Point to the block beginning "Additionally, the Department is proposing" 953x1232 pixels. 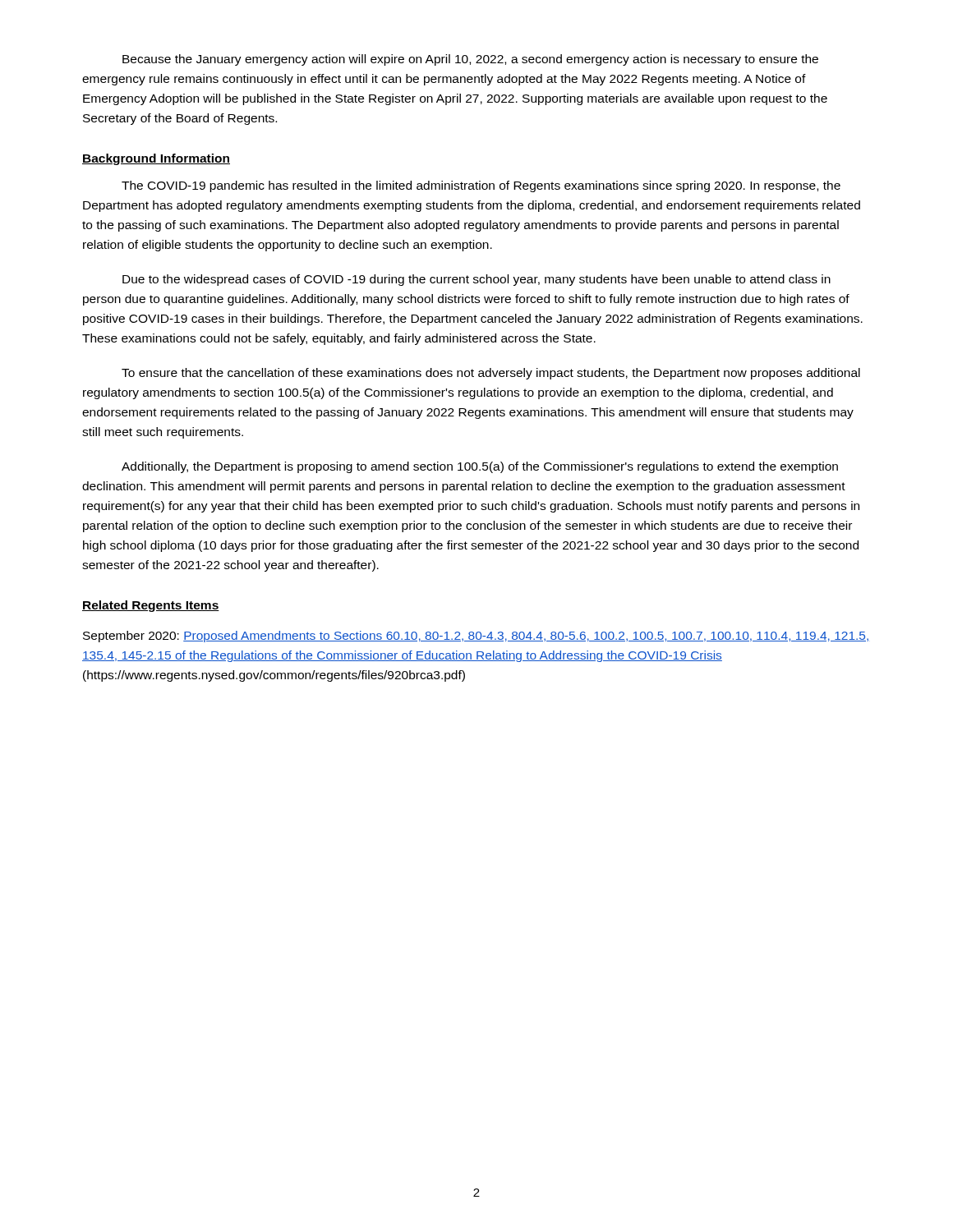(x=476, y=516)
